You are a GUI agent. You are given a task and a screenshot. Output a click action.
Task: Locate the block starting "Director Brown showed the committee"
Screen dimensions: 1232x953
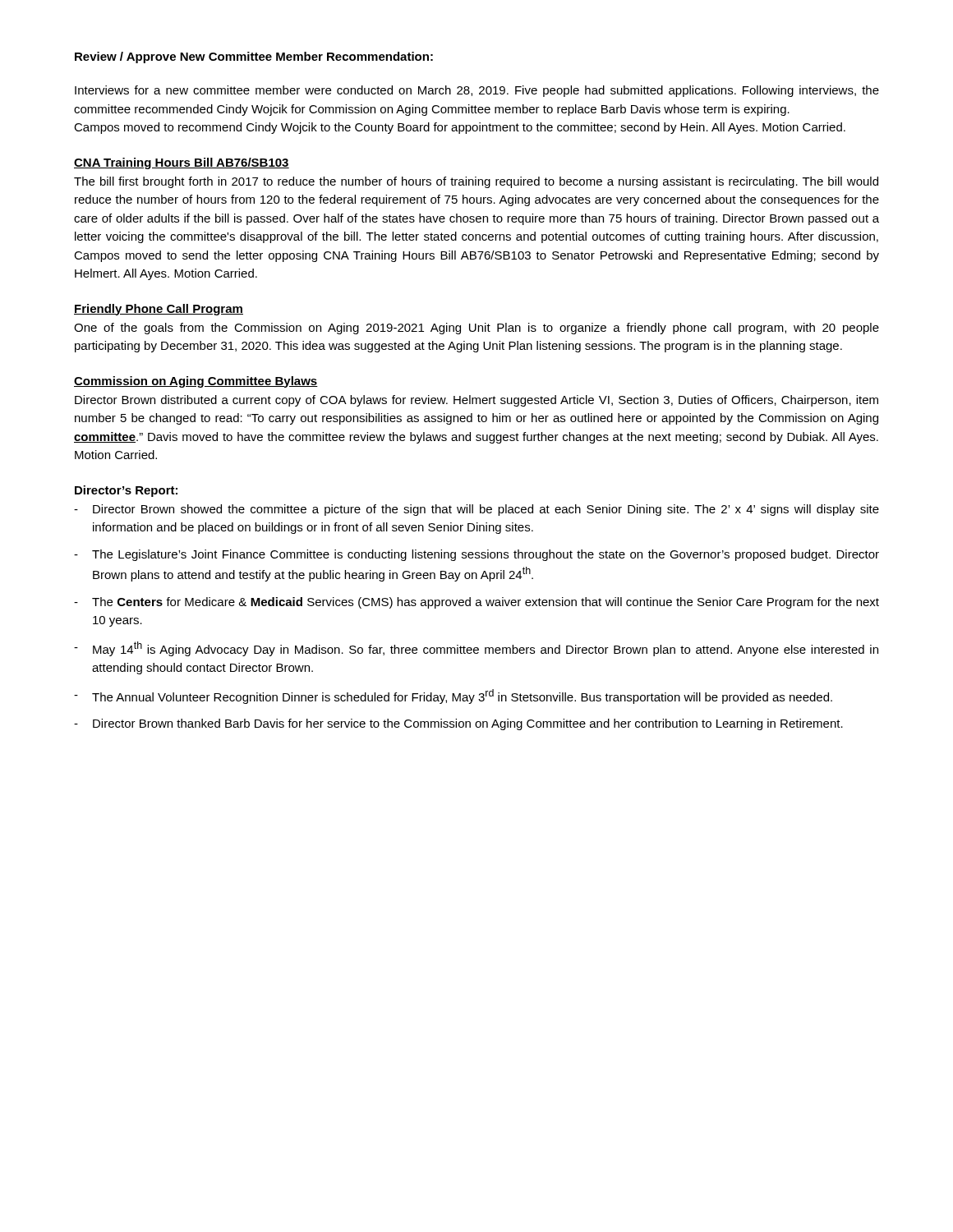486,518
